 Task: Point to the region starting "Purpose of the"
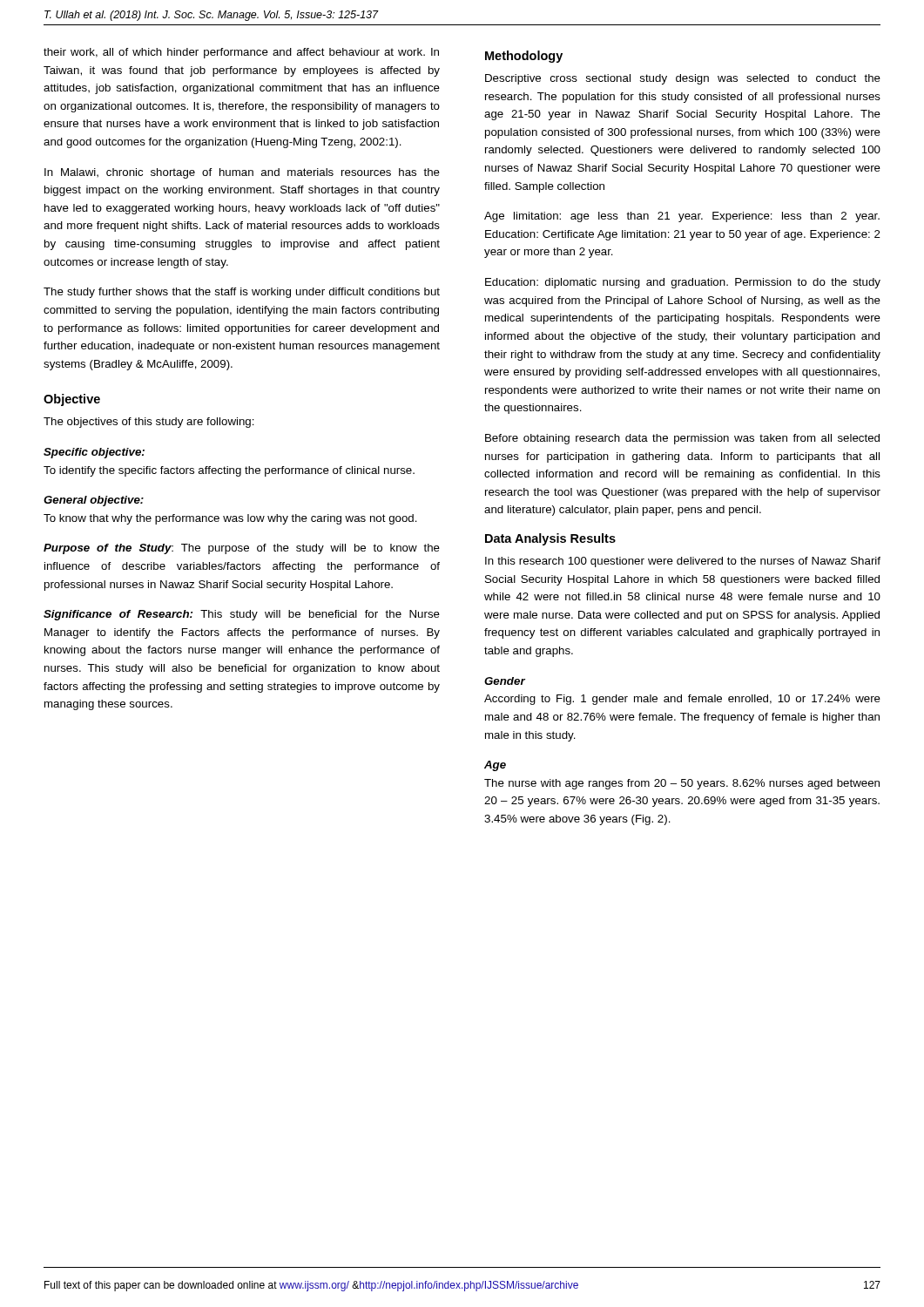point(242,566)
